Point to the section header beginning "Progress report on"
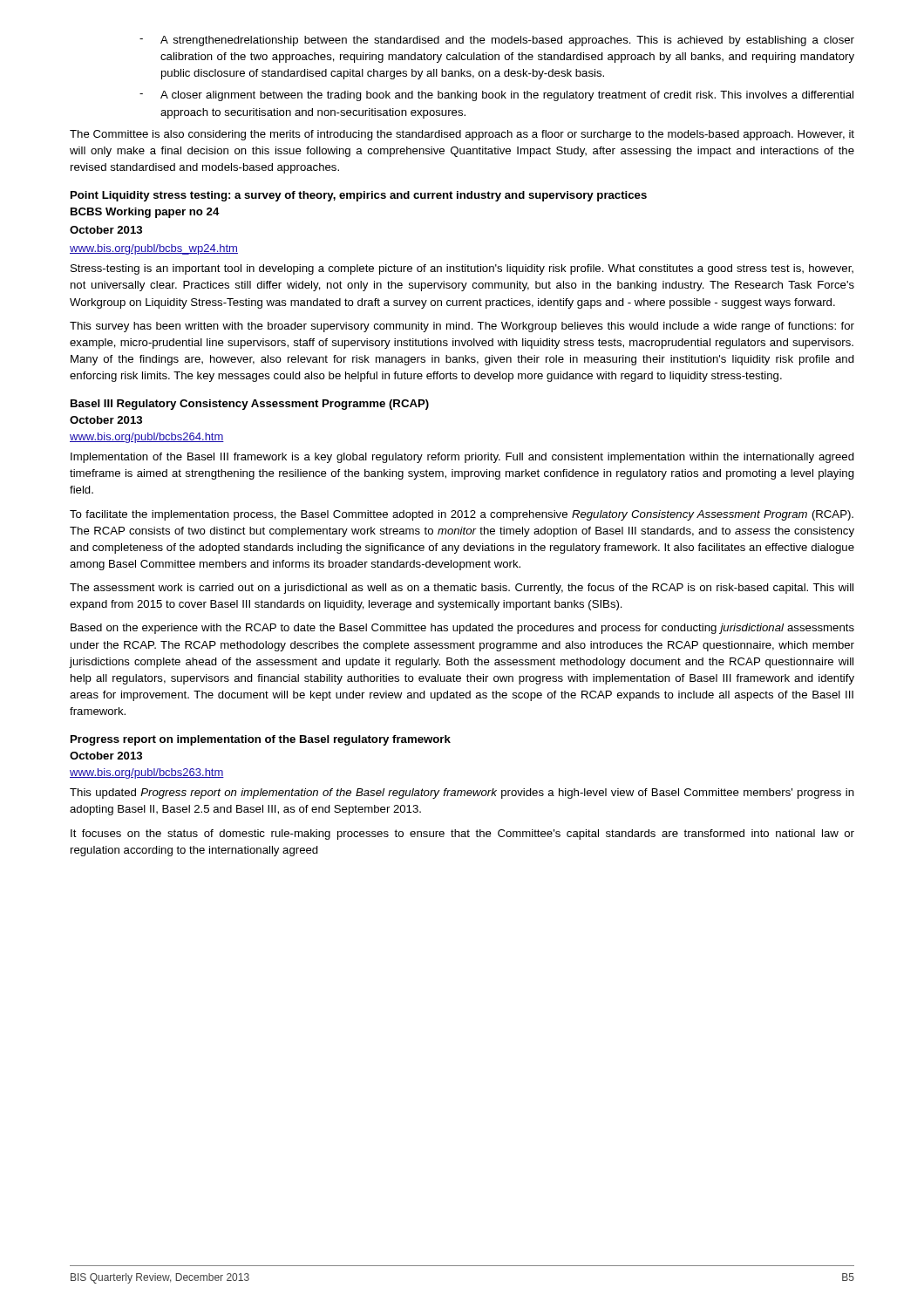924x1308 pixels. point(261,740)
